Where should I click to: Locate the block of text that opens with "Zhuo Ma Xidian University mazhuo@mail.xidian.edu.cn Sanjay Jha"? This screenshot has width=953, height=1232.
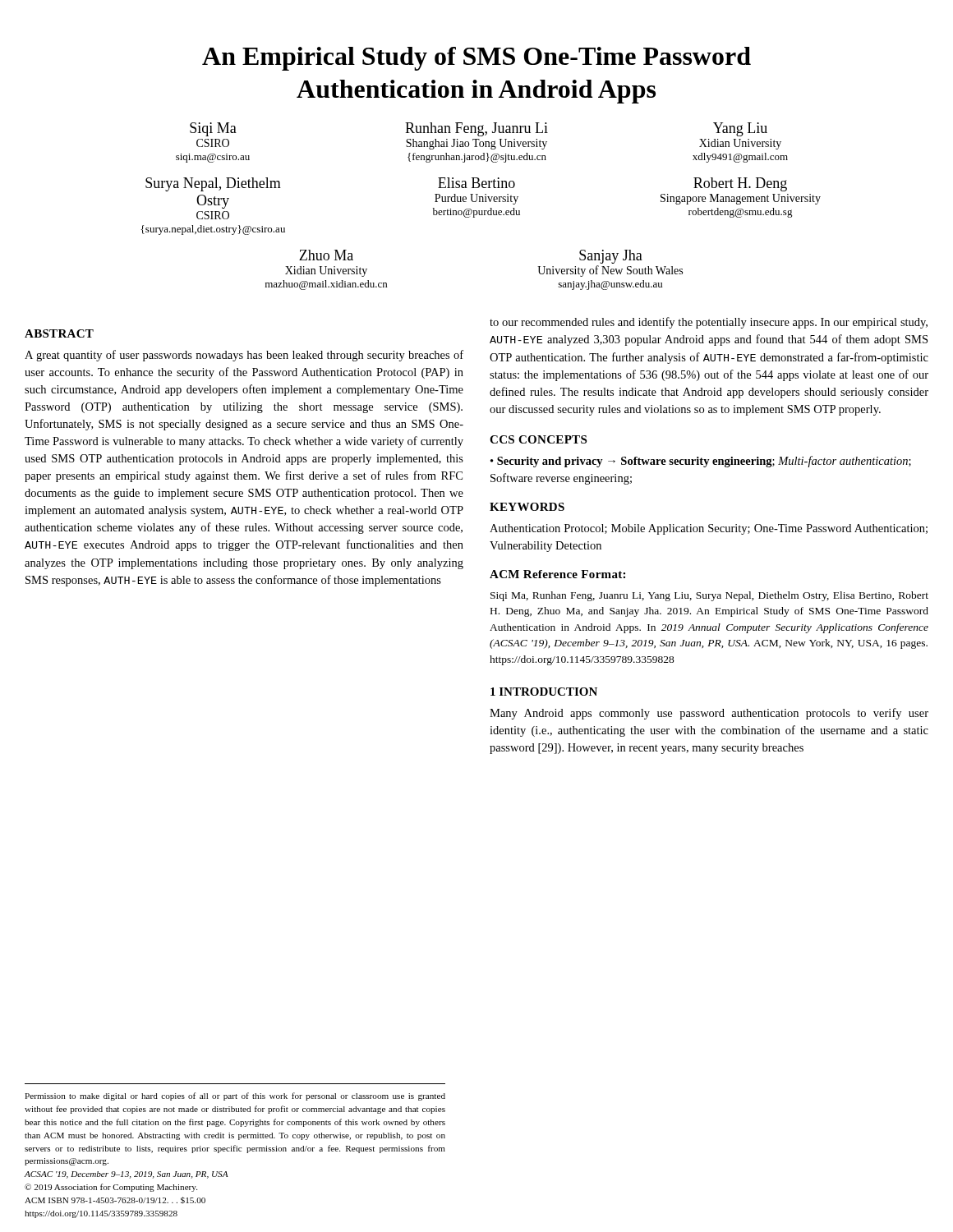(x=318, y=257)
